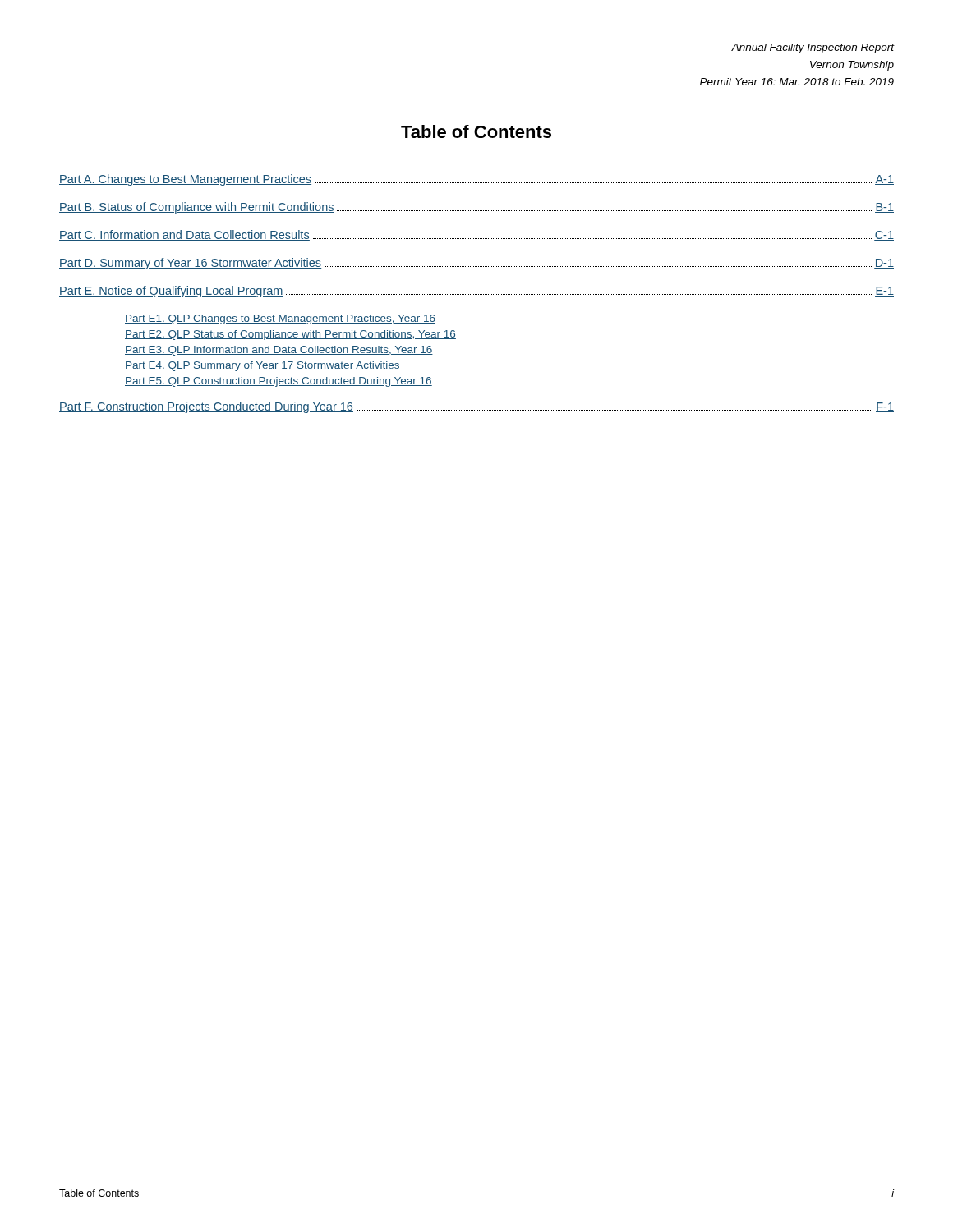Select the block starting "Part E3. QLP"

click(279, 350)
